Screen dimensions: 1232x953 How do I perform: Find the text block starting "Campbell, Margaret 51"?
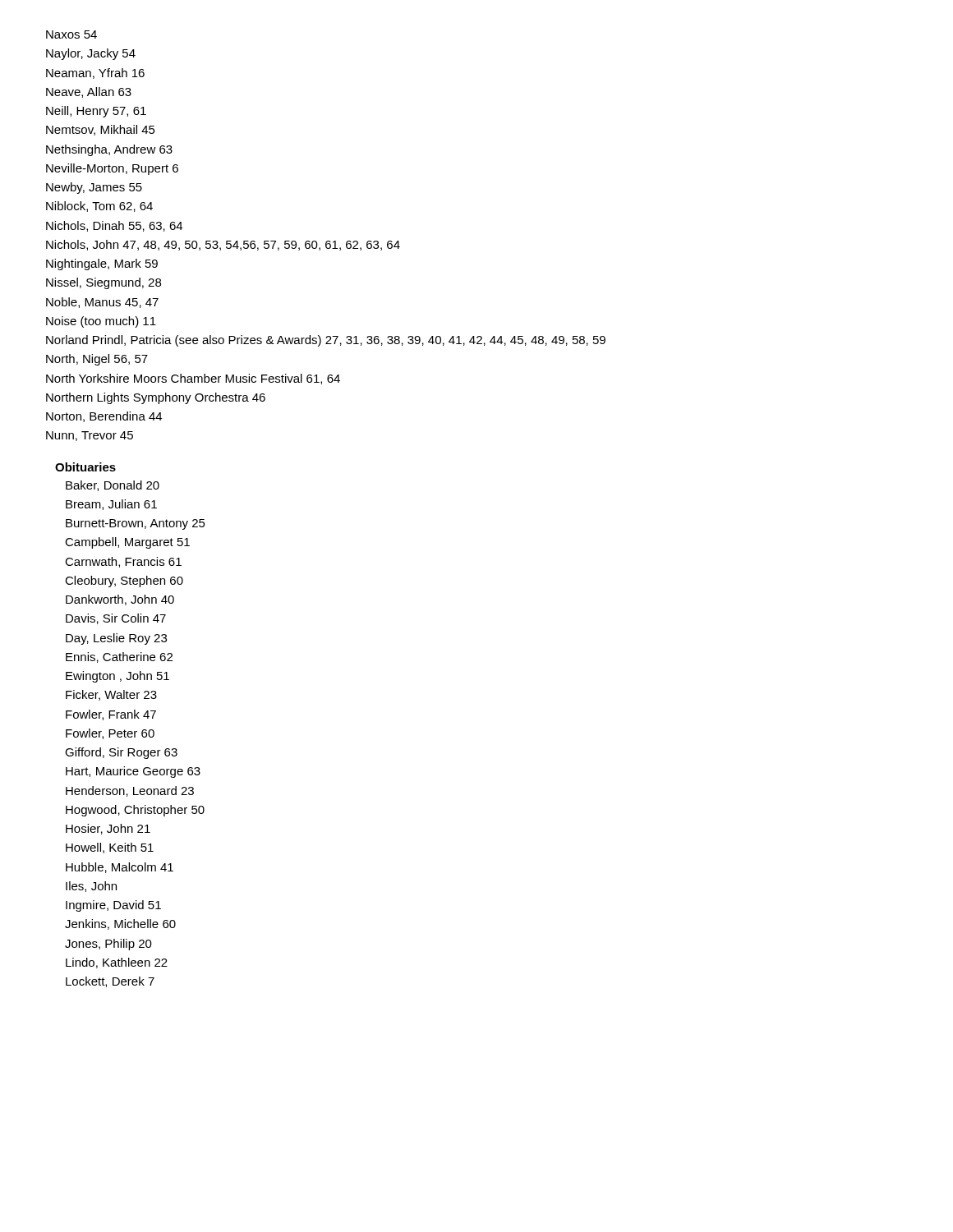128,542
